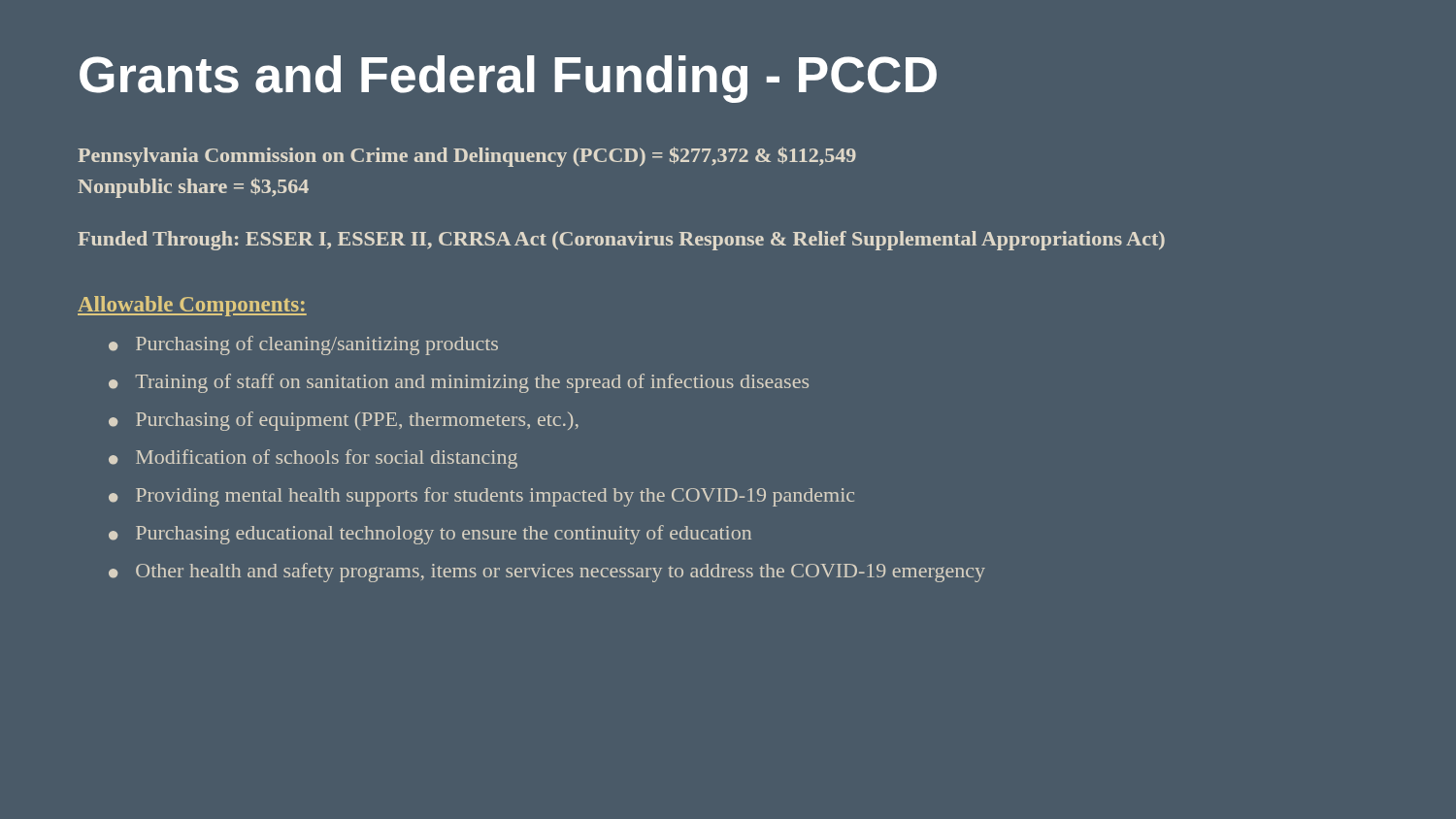The width and height of the screenshot is (1456, 819).
Task: Locate the region starting "●Providing mental health supports"
Action: tap(481, 496)
